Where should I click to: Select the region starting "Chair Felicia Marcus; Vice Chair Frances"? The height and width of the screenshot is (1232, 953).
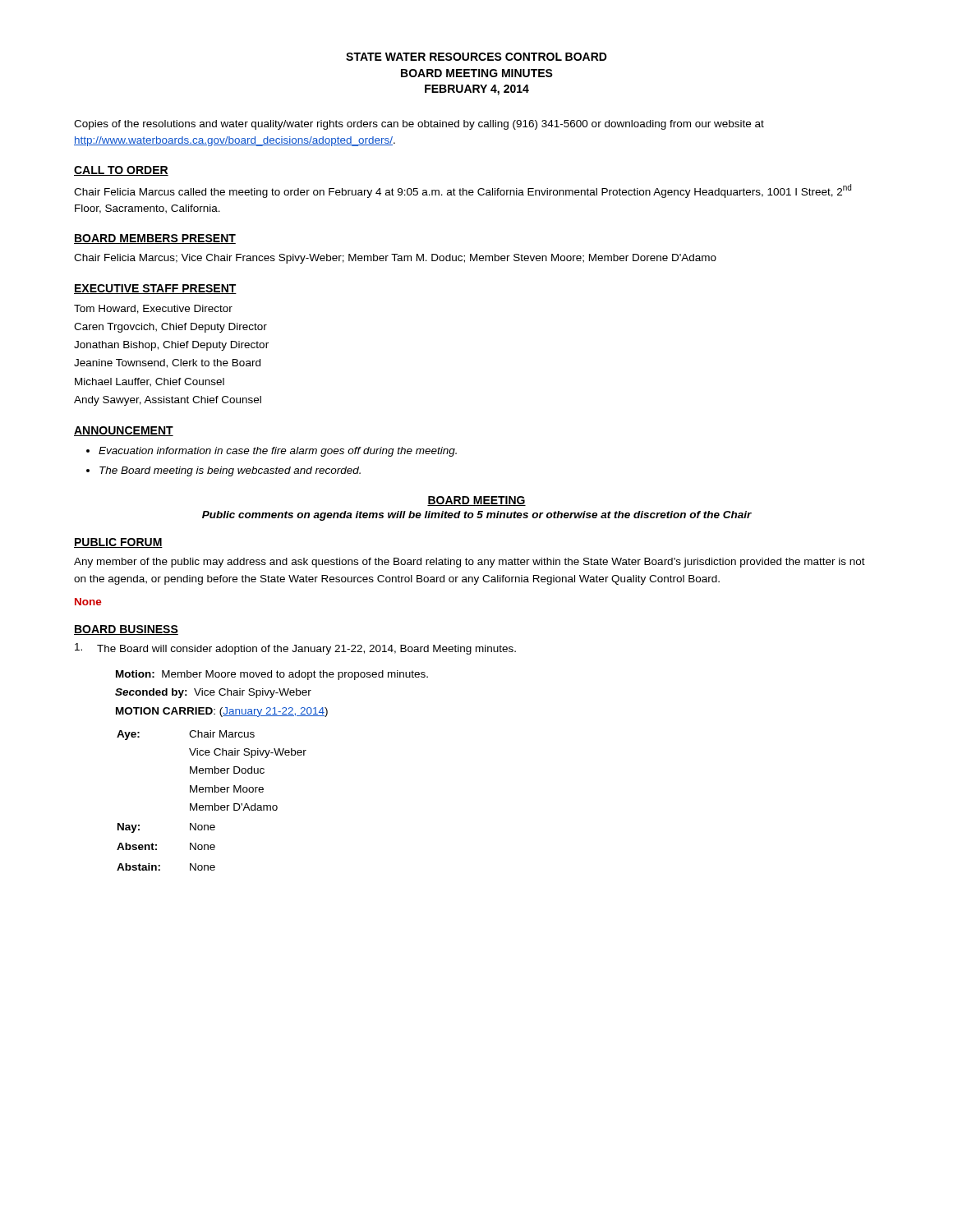point(395,258)
